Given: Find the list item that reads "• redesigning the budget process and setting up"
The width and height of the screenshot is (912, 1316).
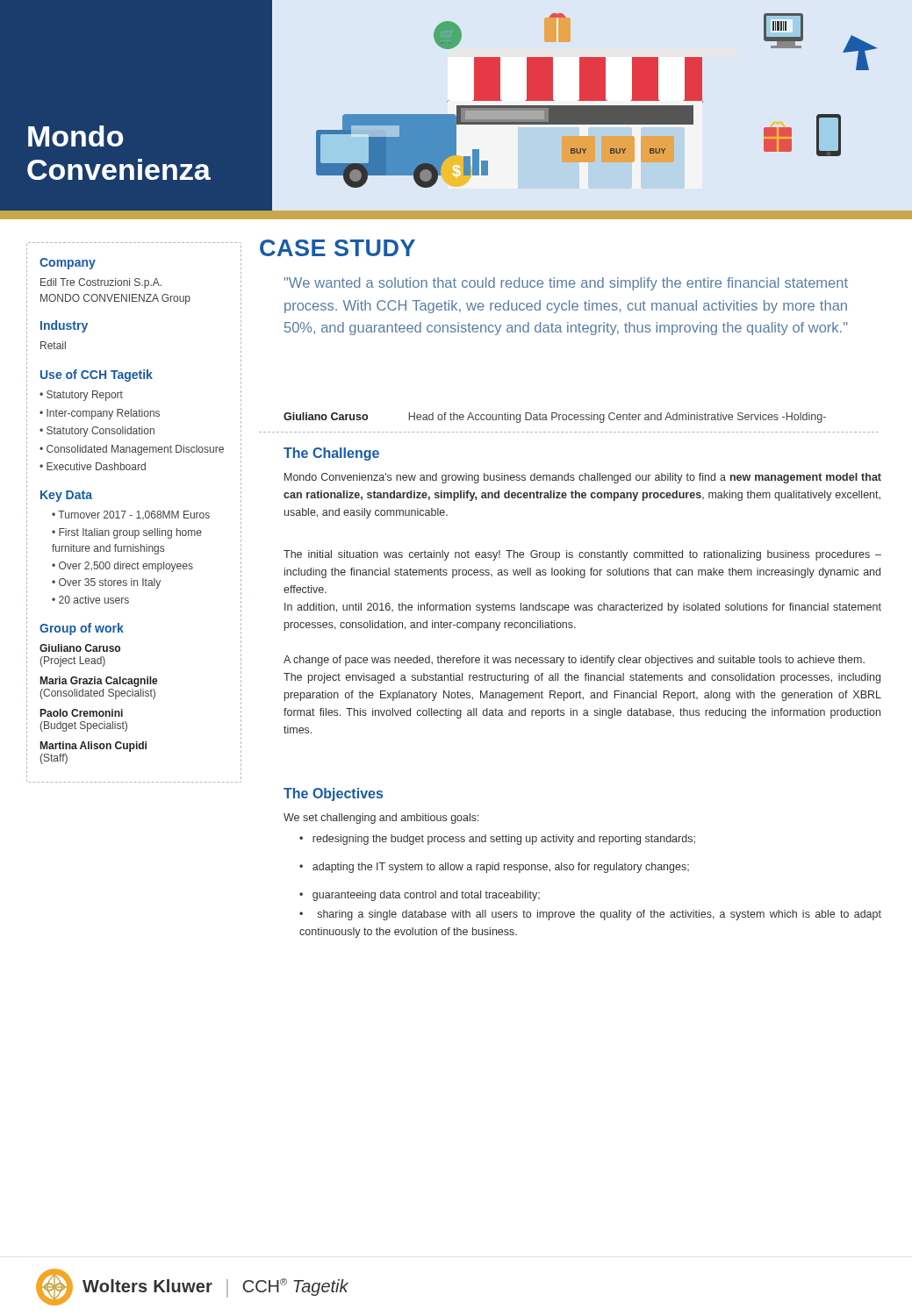Looking at the screenshot, I should click(498, 839).
